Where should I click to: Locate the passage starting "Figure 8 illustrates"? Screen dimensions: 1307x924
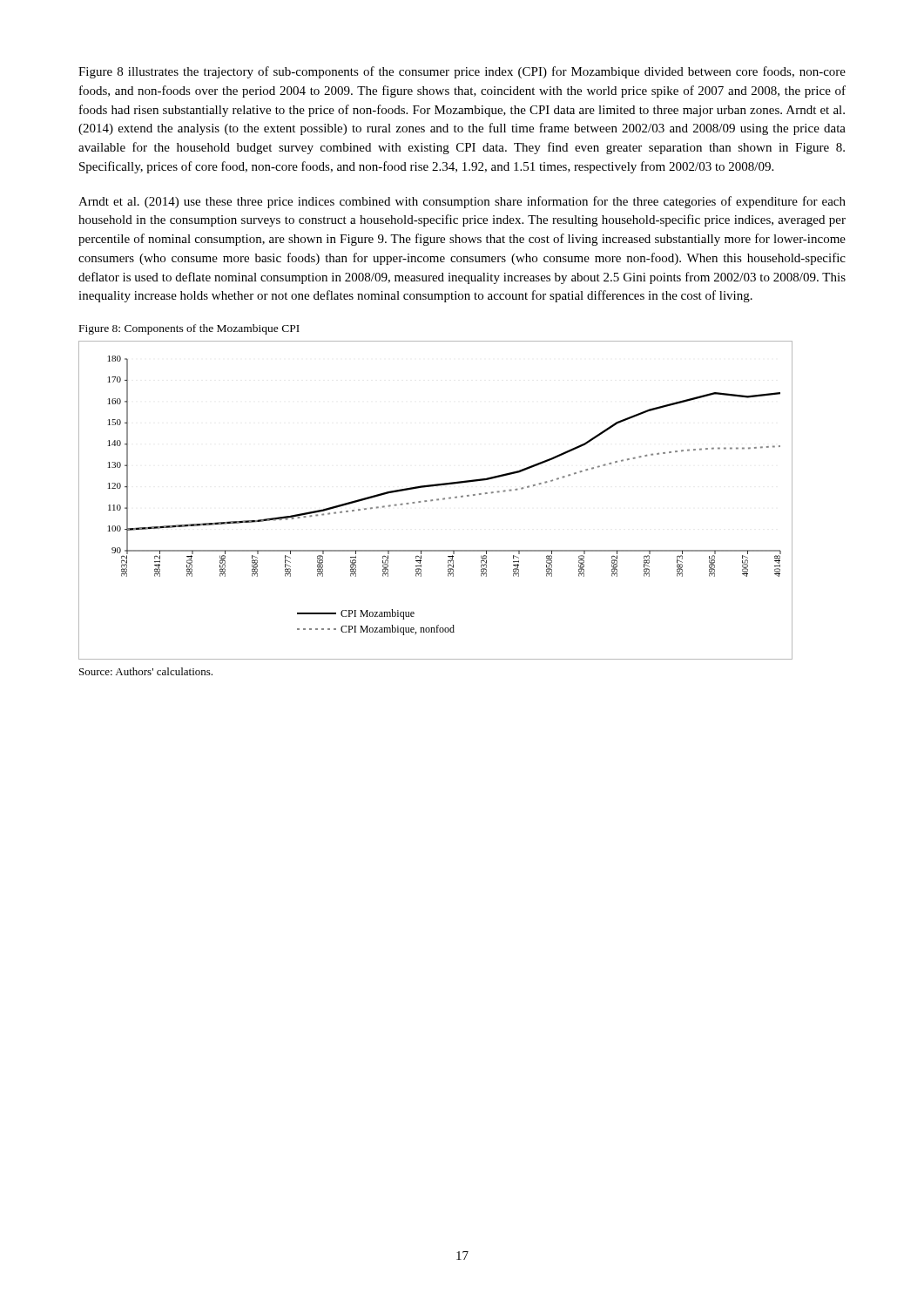pos(462,119)
